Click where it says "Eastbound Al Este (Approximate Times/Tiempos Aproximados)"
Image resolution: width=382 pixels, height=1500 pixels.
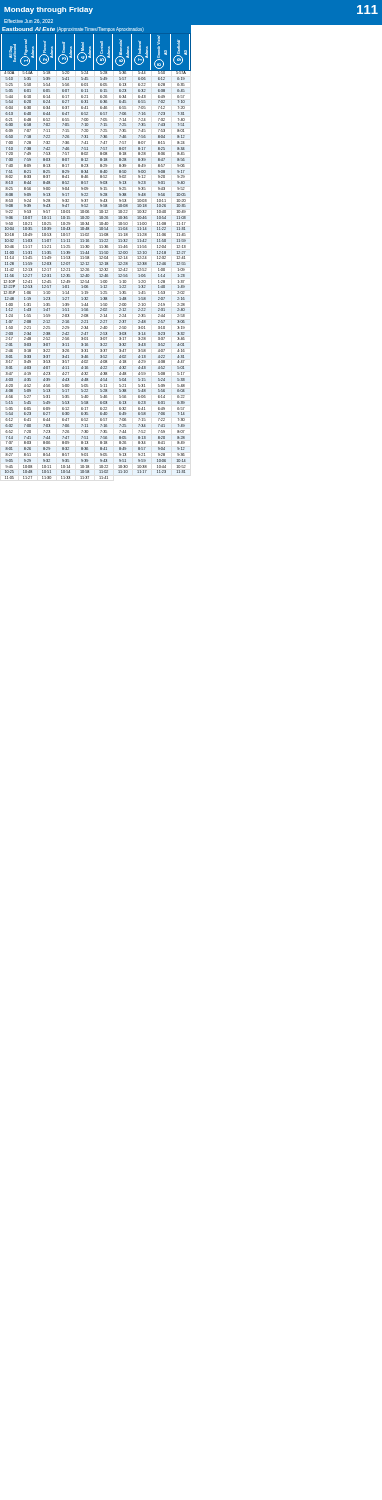[x=73, y=29]
